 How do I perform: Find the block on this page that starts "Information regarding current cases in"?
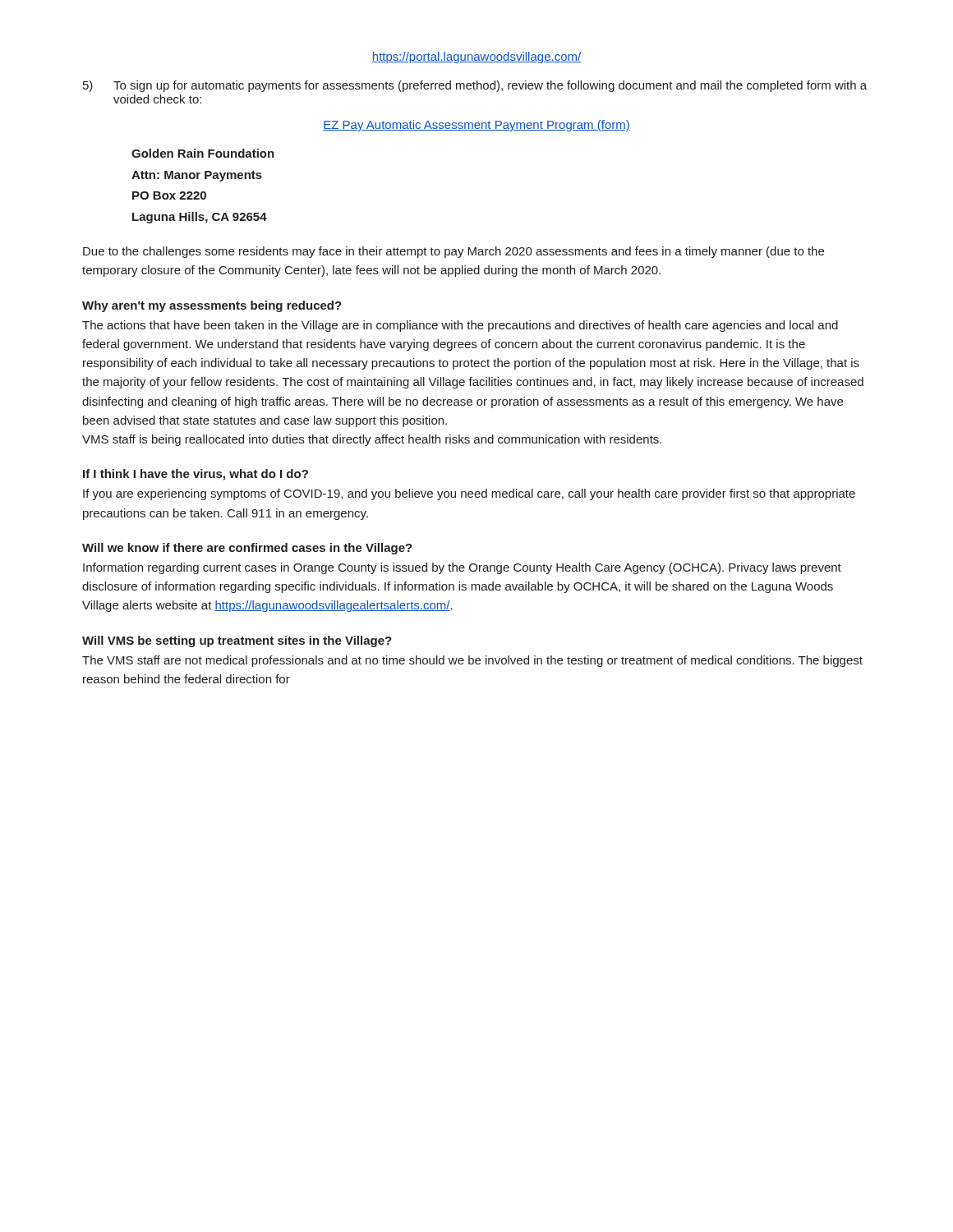[462, 586]
